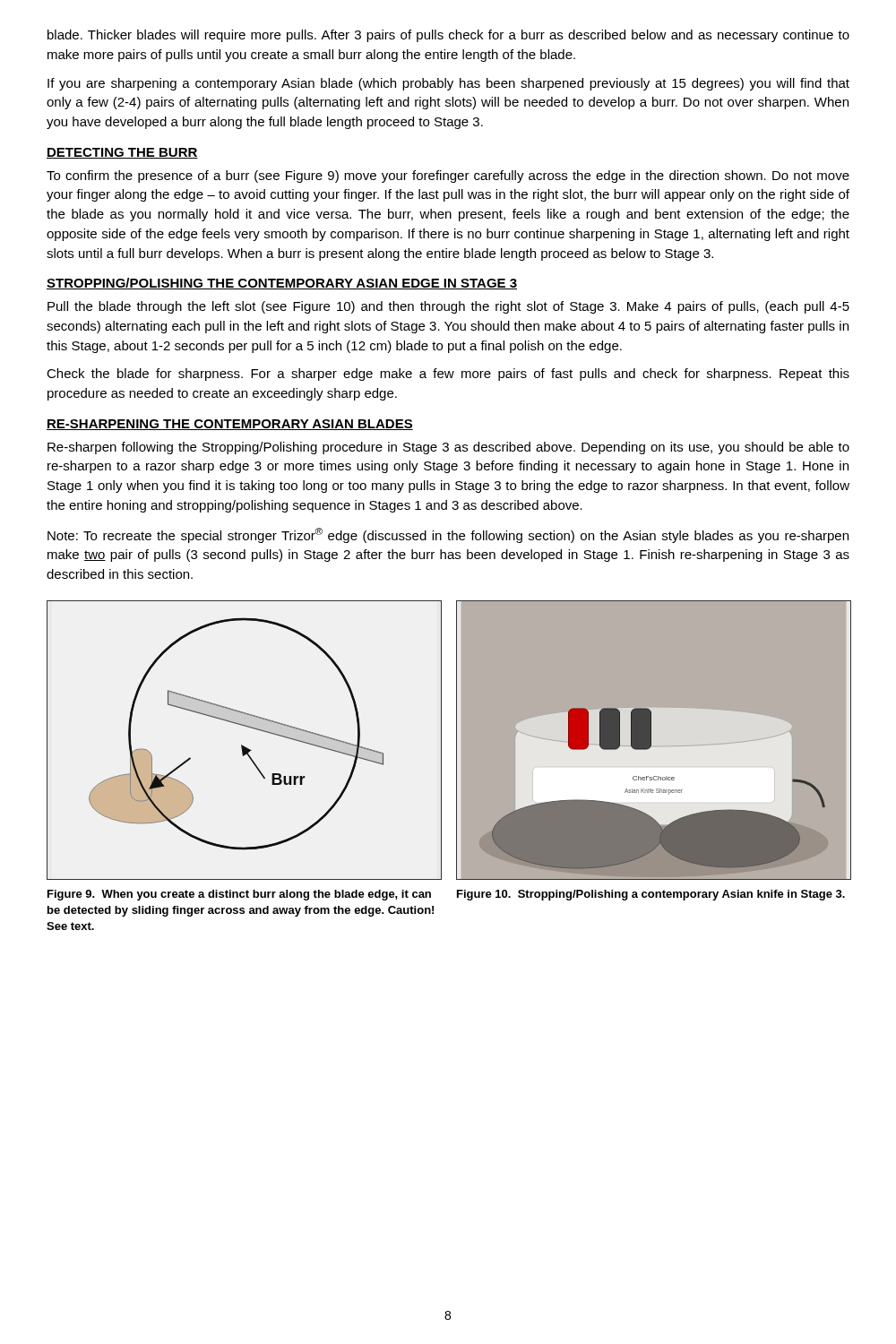This screenshot has width=896, height=1344.
Task: Click on the element starting "Pull the blade"
Action: click(x=448, y=325)
